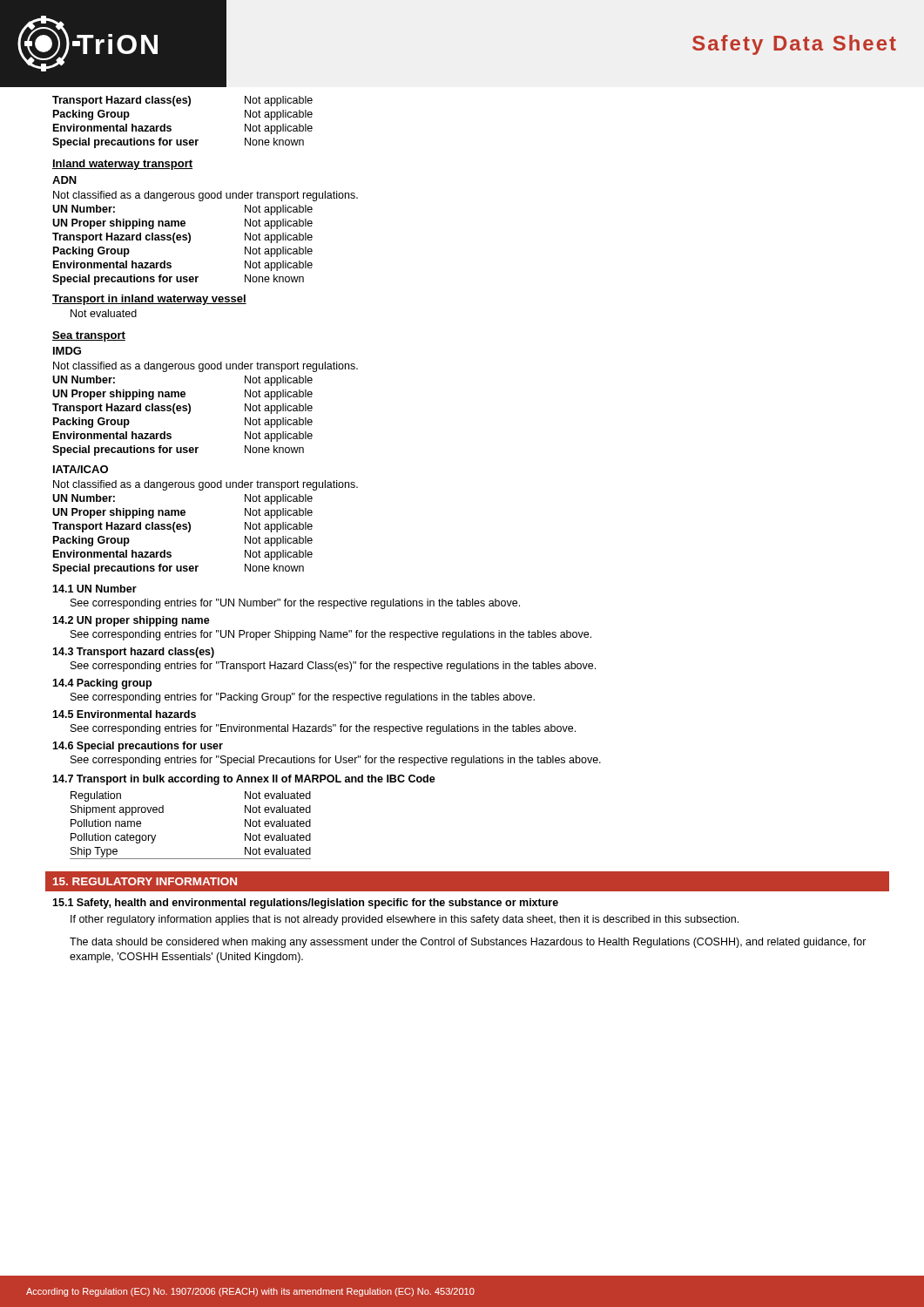Find the logo
This screenshot has height=1307, width=924.
click(x=113, y=44)
